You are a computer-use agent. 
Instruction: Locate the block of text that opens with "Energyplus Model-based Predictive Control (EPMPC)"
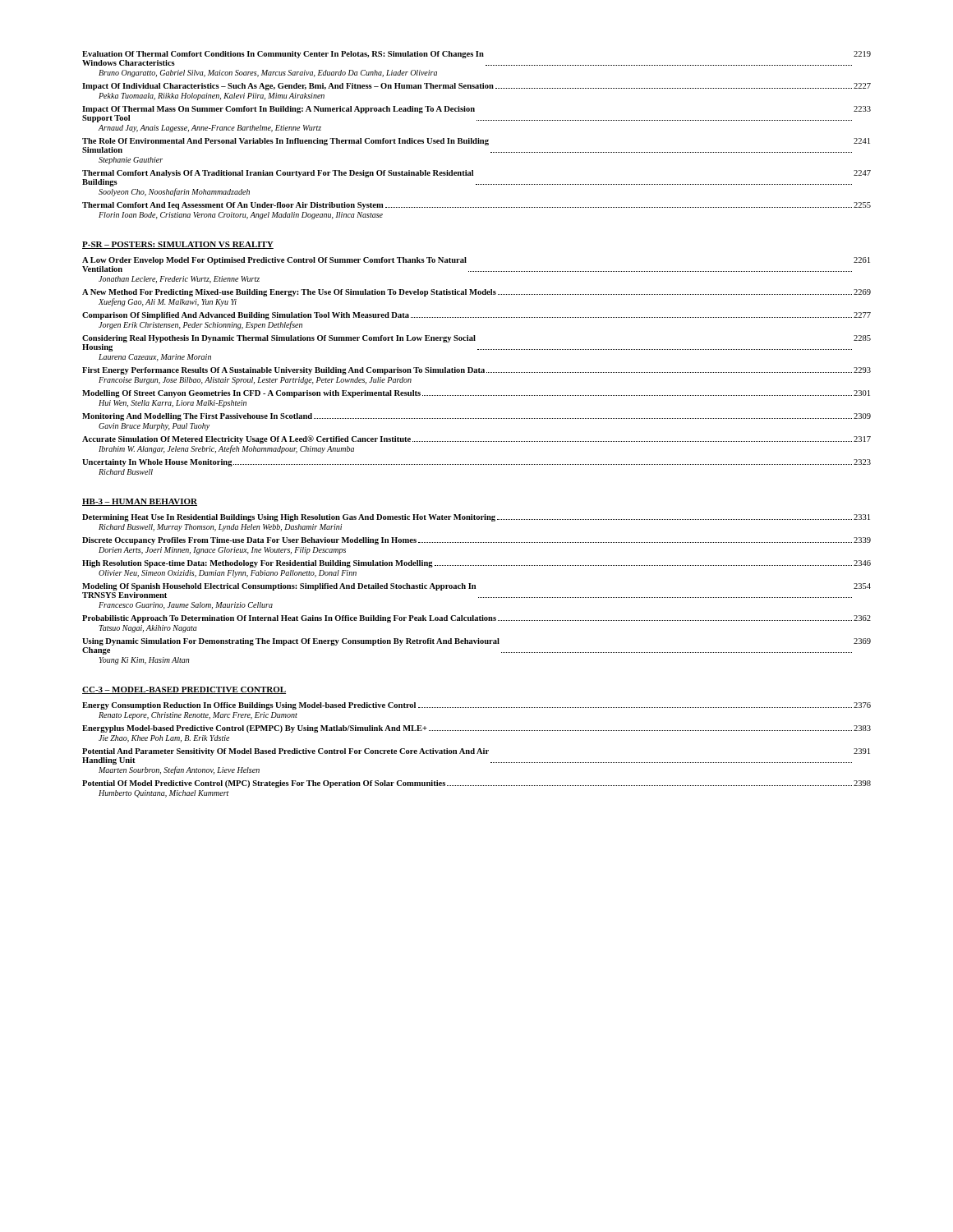pos(476,734)
